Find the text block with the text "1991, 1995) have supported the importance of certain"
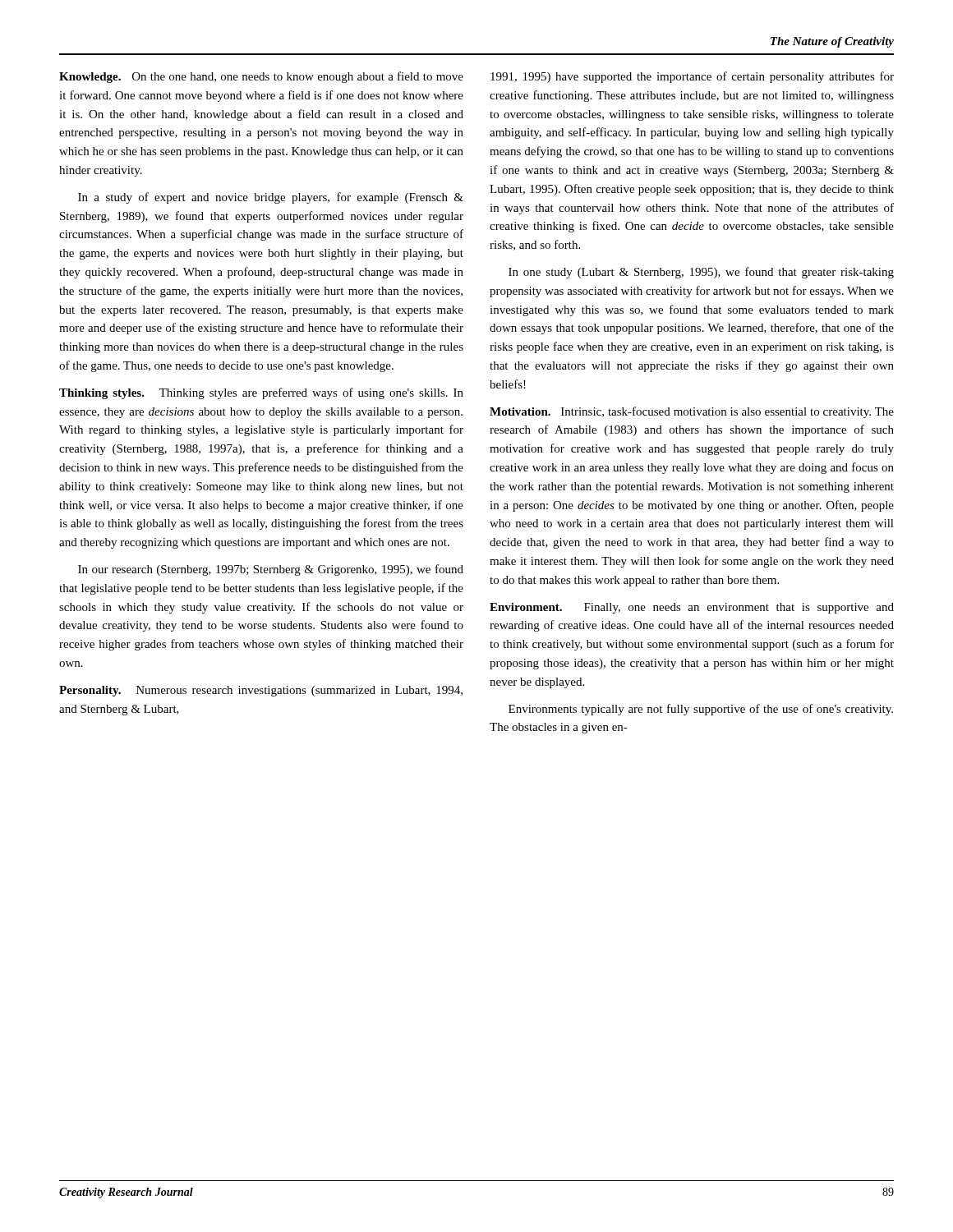The image size is (953, 1232). 692,402
